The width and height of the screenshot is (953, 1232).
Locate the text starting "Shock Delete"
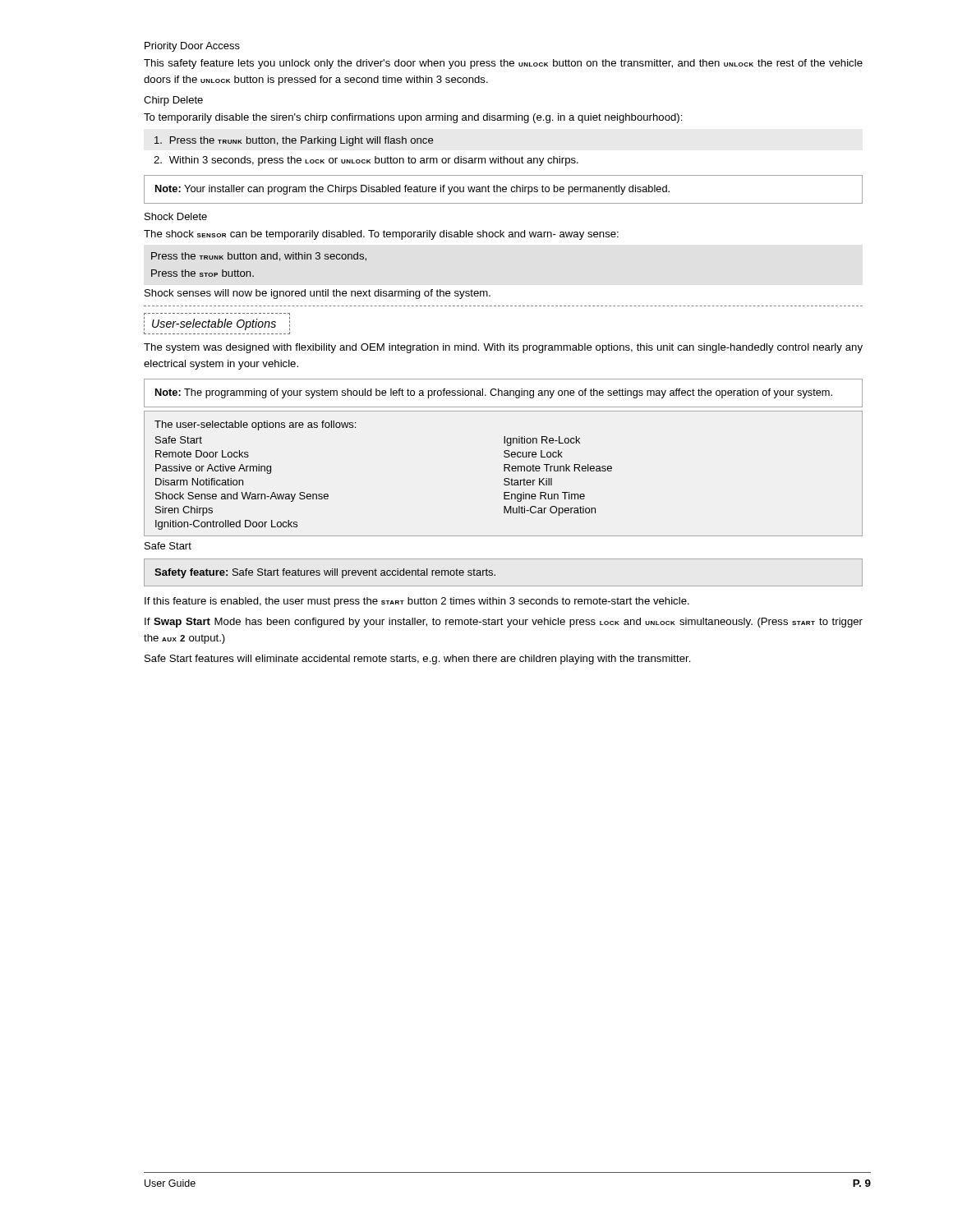click(x=176, y=216)
